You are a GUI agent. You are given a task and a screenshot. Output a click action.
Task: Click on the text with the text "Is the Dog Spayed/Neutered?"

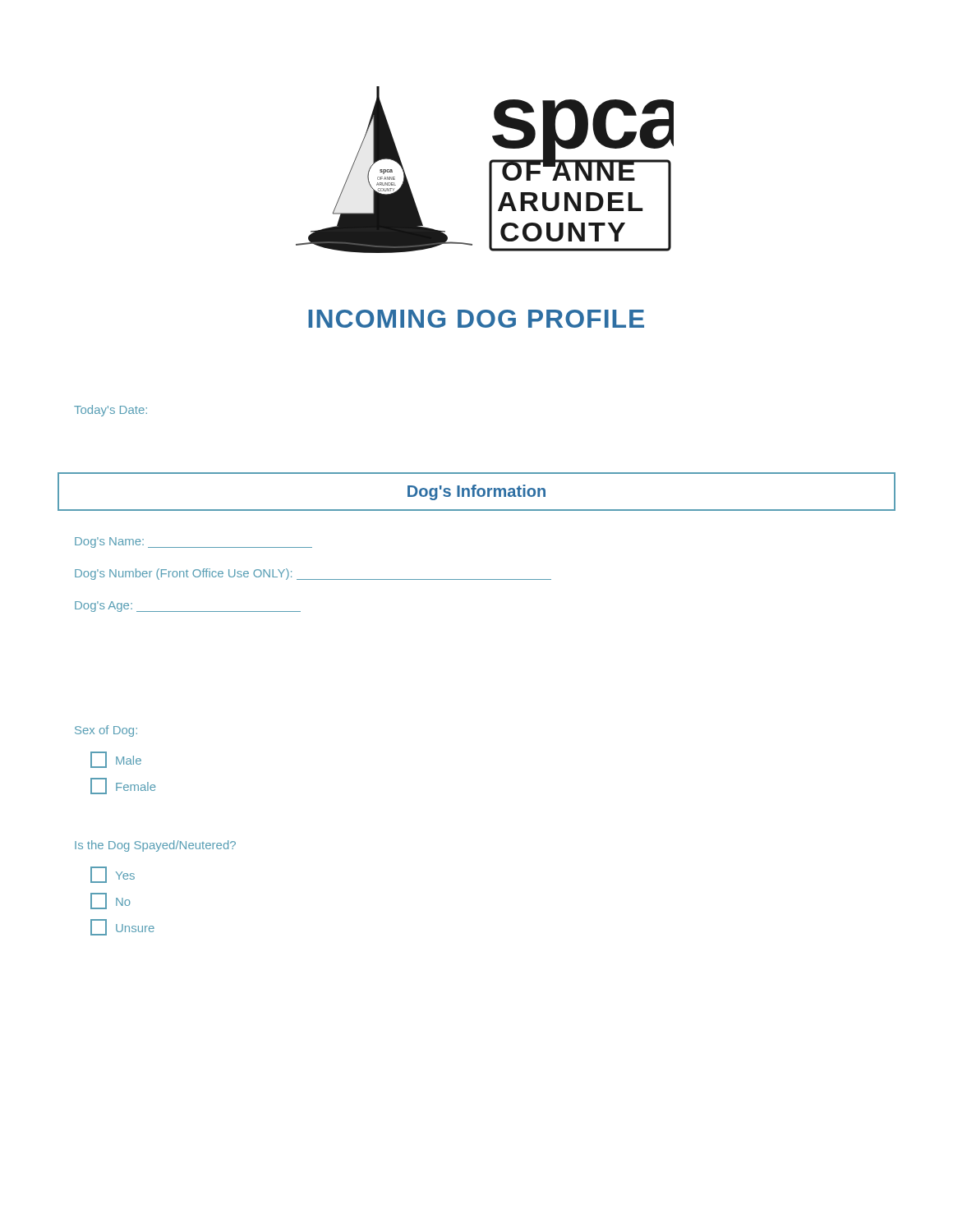click(x=155, y=845)
